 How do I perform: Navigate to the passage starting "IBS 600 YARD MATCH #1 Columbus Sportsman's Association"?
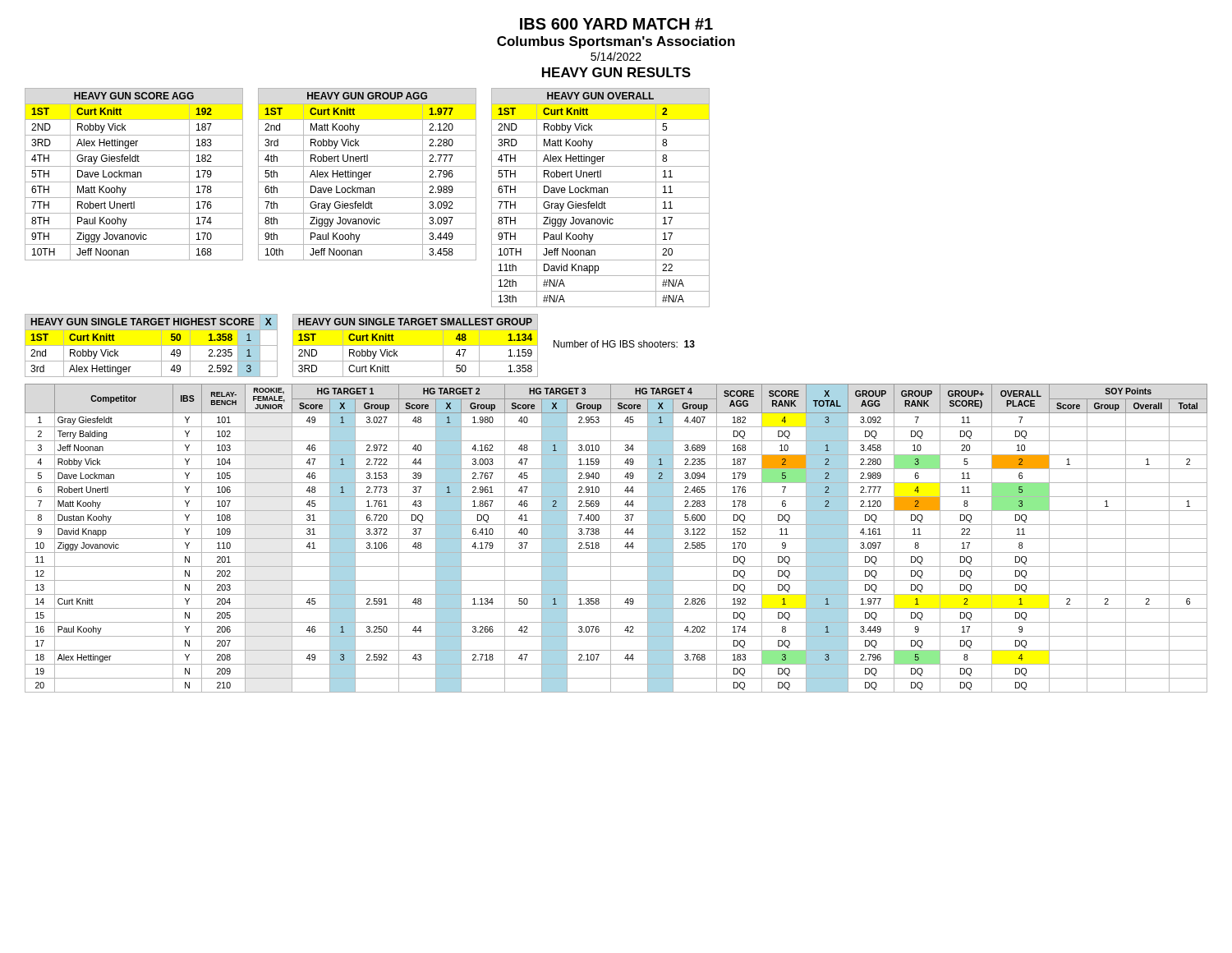(616, 39)
